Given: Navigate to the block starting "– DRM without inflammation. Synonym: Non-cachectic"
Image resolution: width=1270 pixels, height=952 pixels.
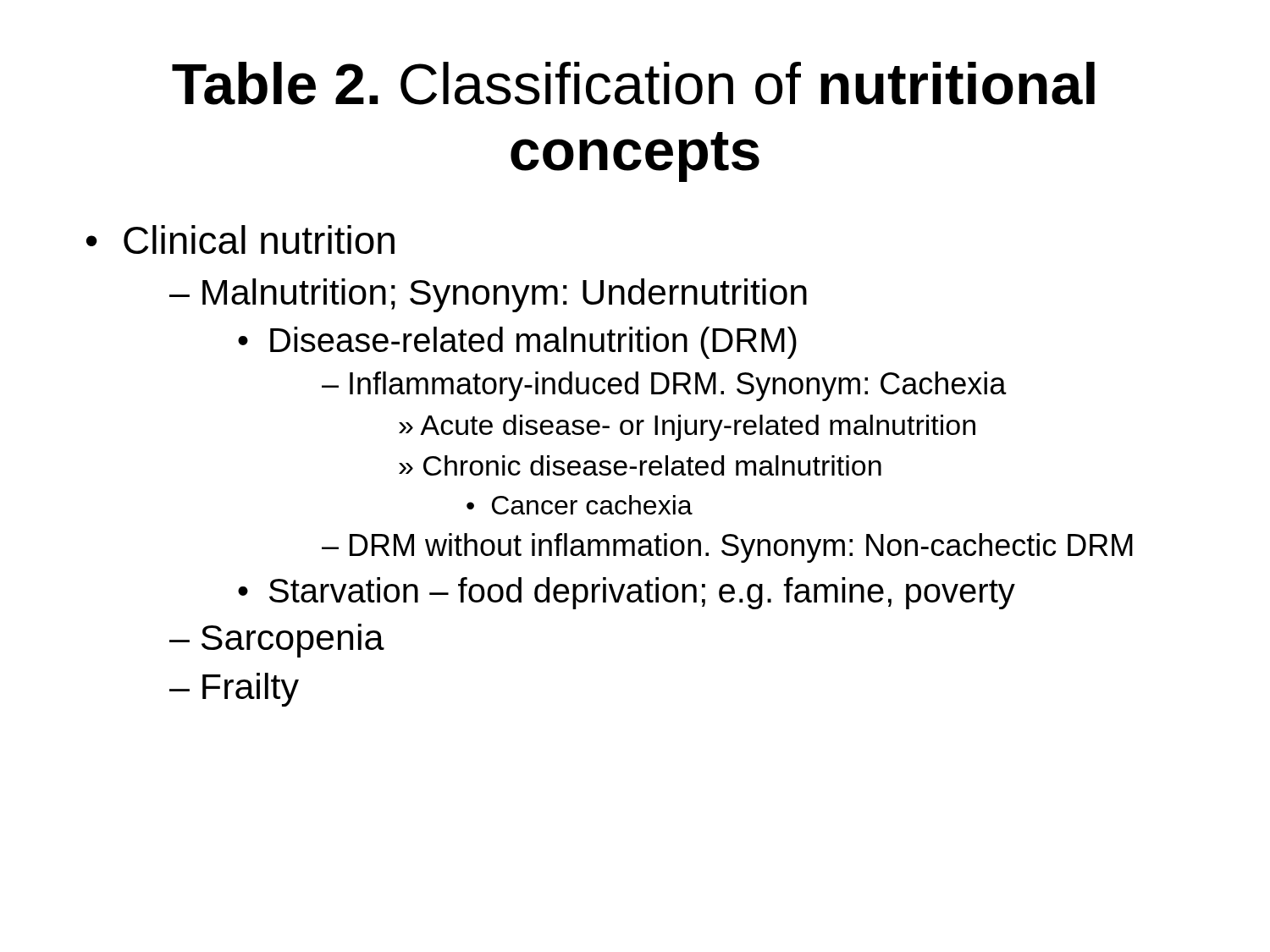Looking at the screenshot, I should 728,546.
